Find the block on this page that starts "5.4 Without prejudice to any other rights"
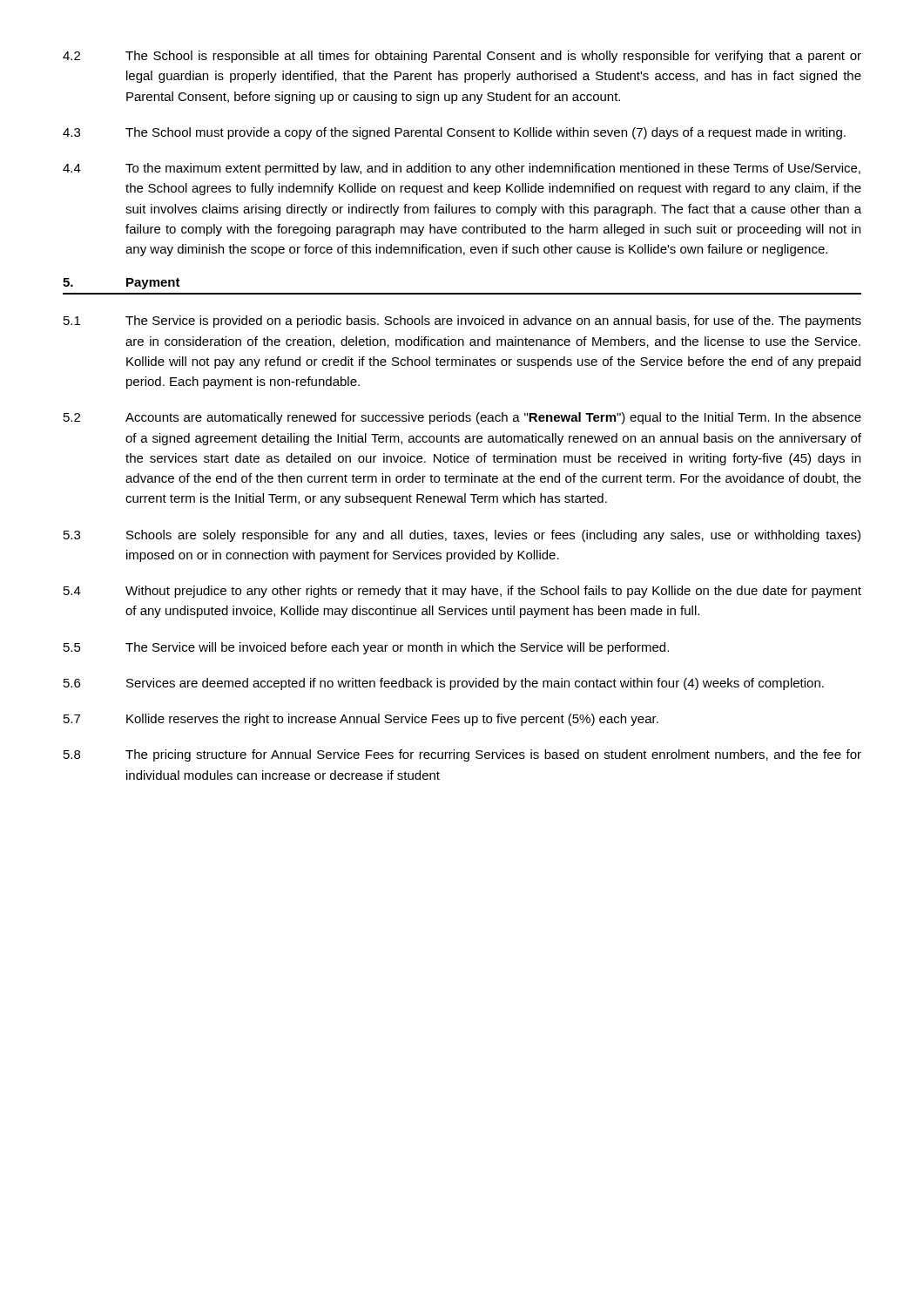 point(462,601)
